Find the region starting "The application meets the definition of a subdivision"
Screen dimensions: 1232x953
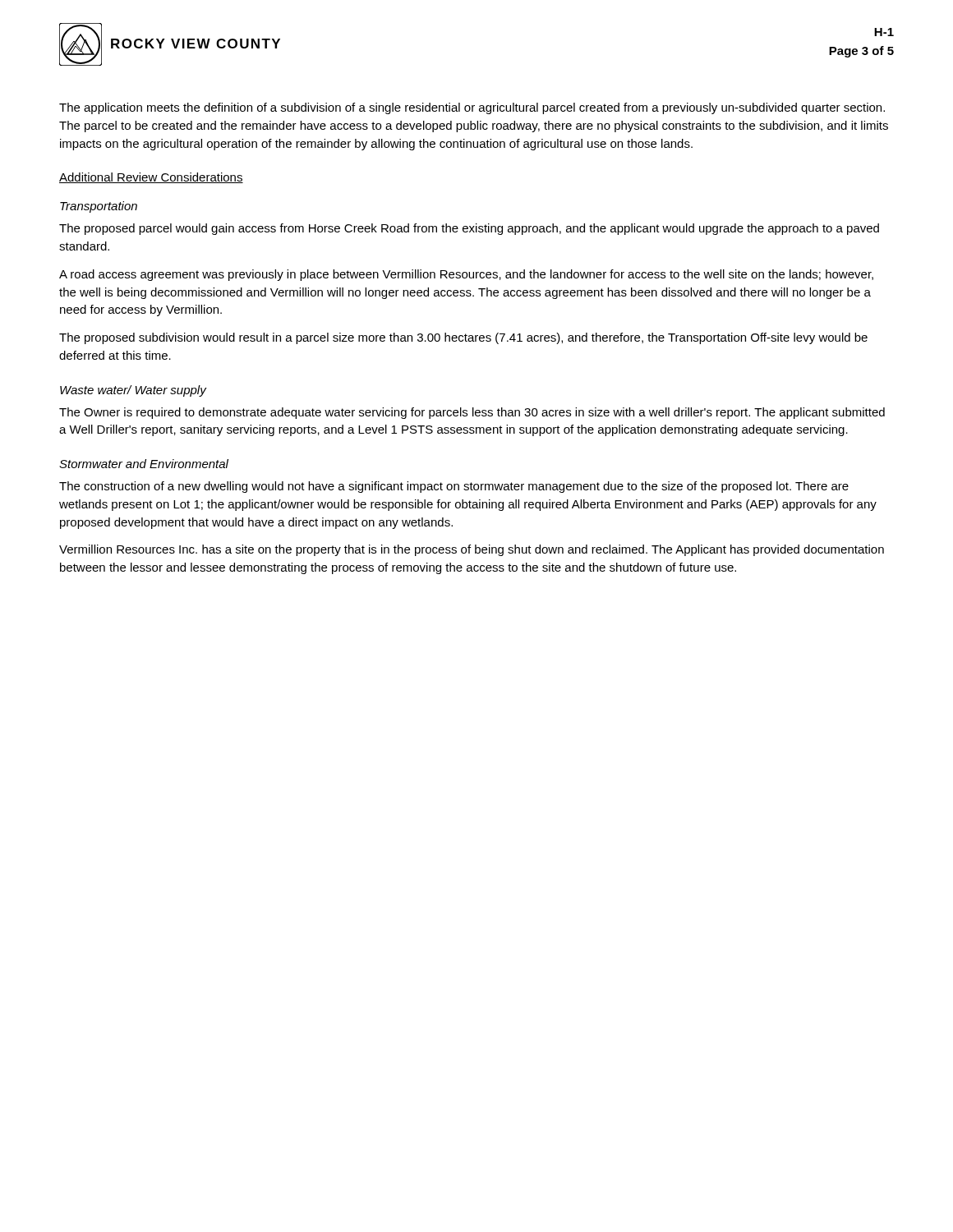(x=474, y=125)
